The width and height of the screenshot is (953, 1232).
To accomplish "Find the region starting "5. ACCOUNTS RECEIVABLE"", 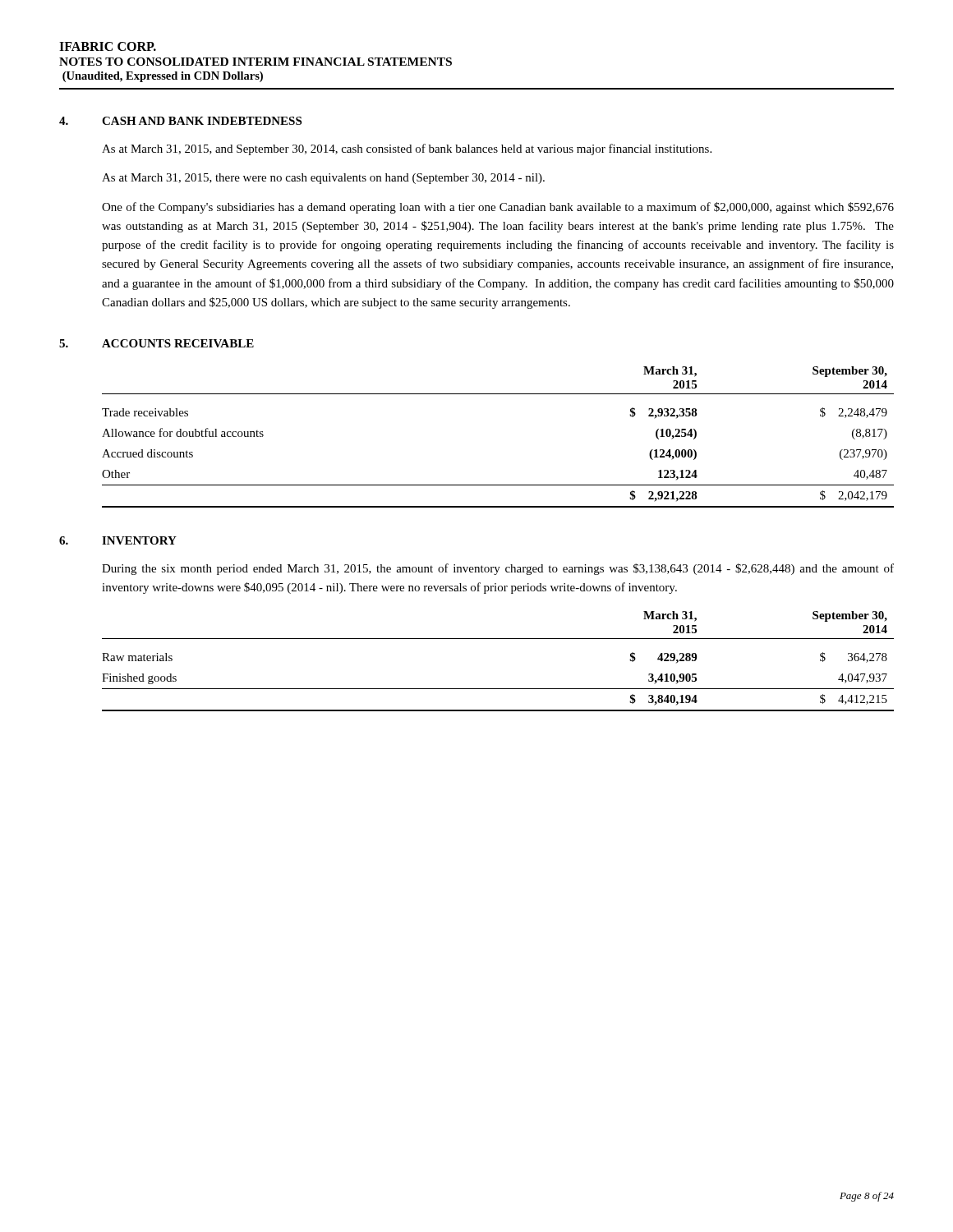I will [x=157, y=344].
